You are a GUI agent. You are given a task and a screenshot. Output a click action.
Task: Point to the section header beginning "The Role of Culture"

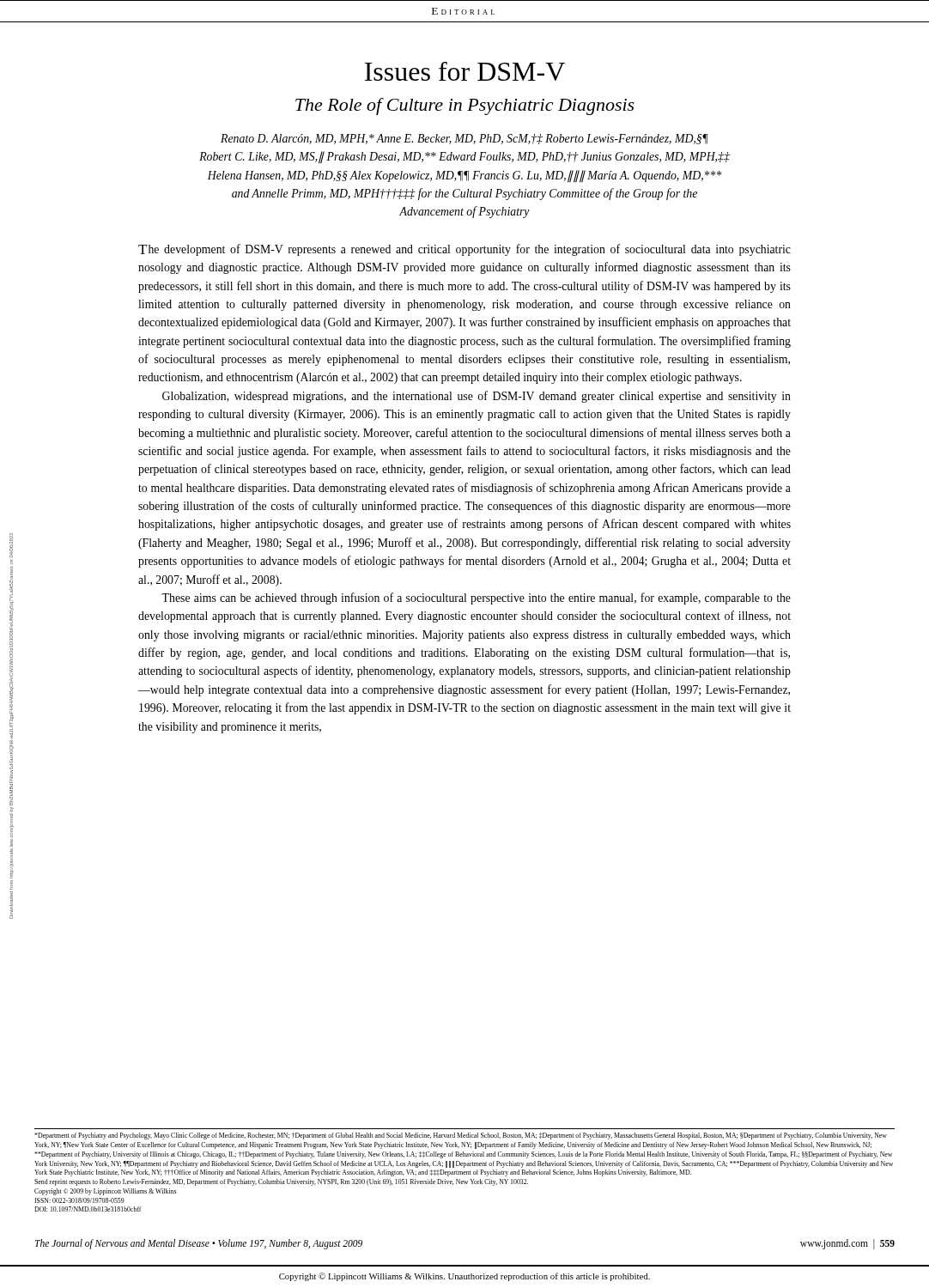(x=464, y=105)
